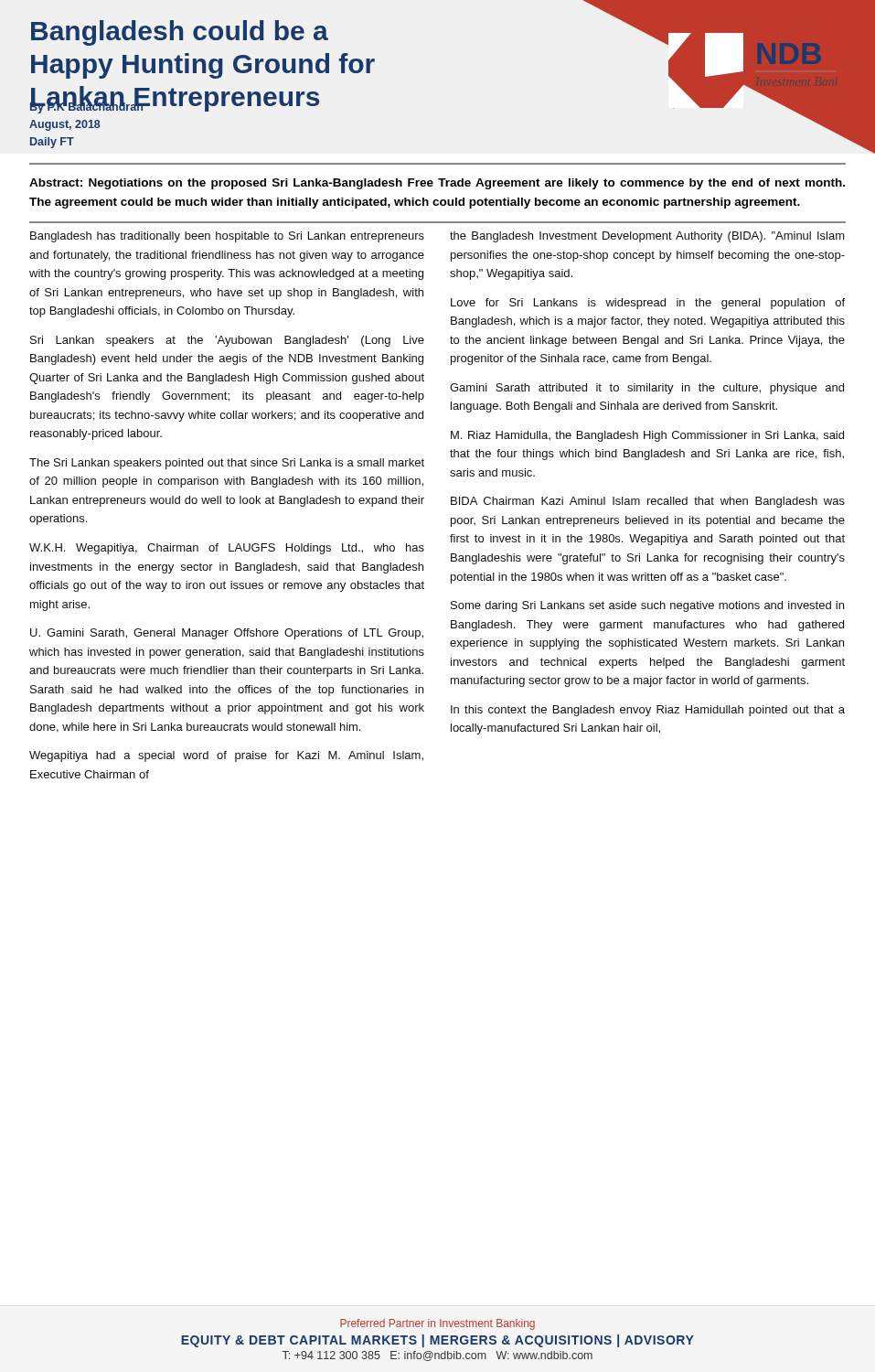Click on the text block starting "Love for Sri Lankans is widespread"
The height and width of the screenshot is (1372, 875).
tap(647, 331)
